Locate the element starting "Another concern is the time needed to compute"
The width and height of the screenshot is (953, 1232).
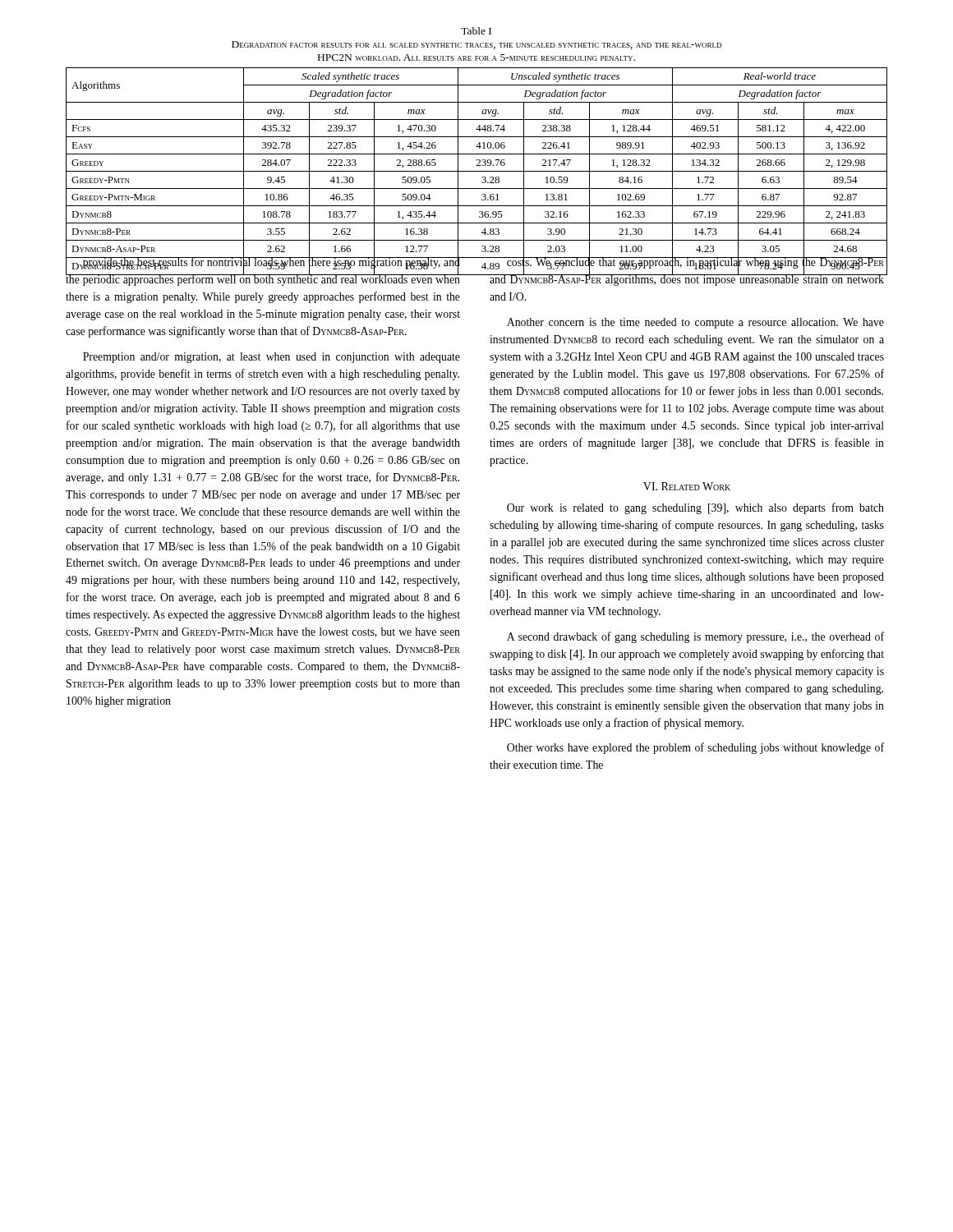click(x=687, y=392)
